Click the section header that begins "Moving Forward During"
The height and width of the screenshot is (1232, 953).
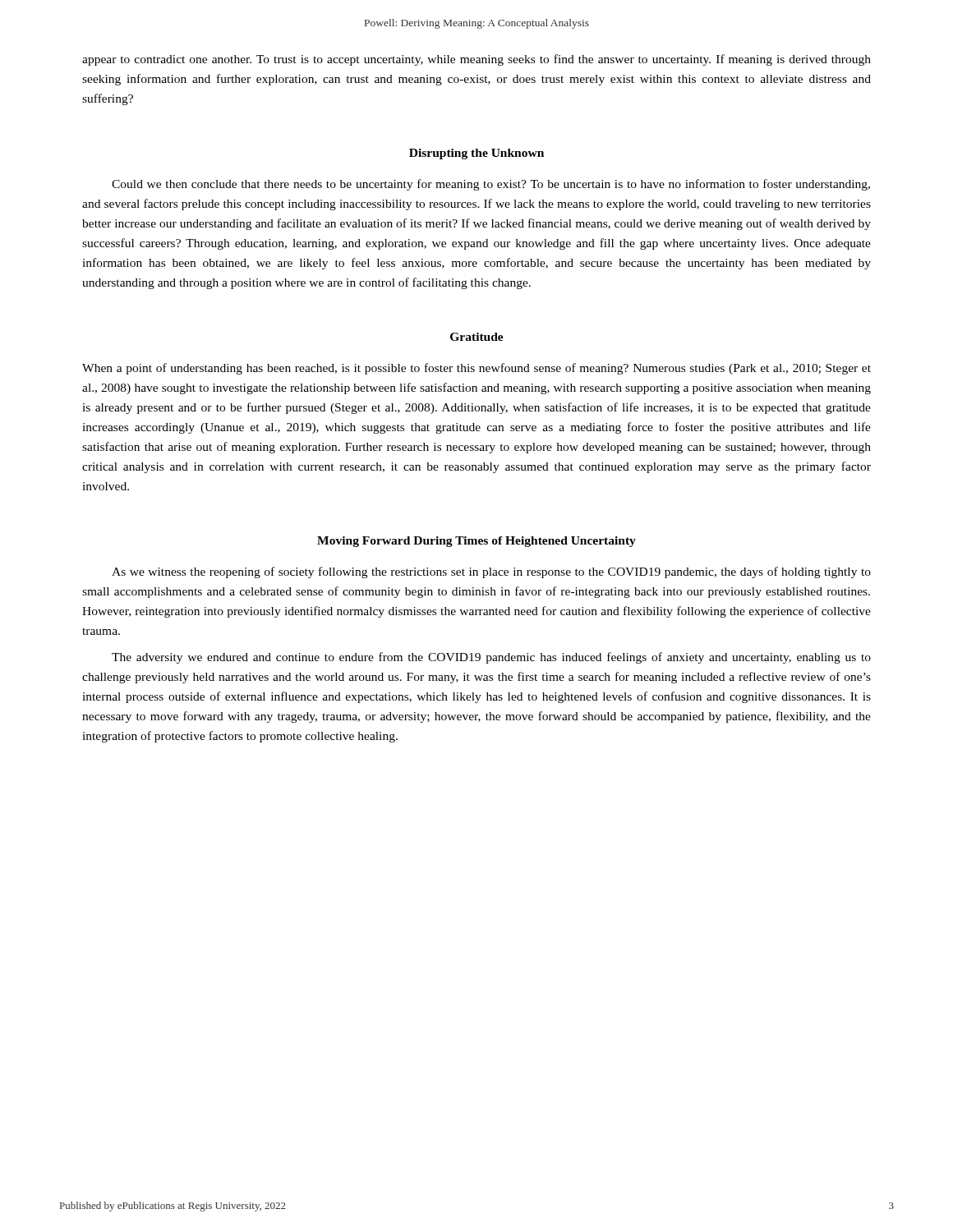[476, 540]
